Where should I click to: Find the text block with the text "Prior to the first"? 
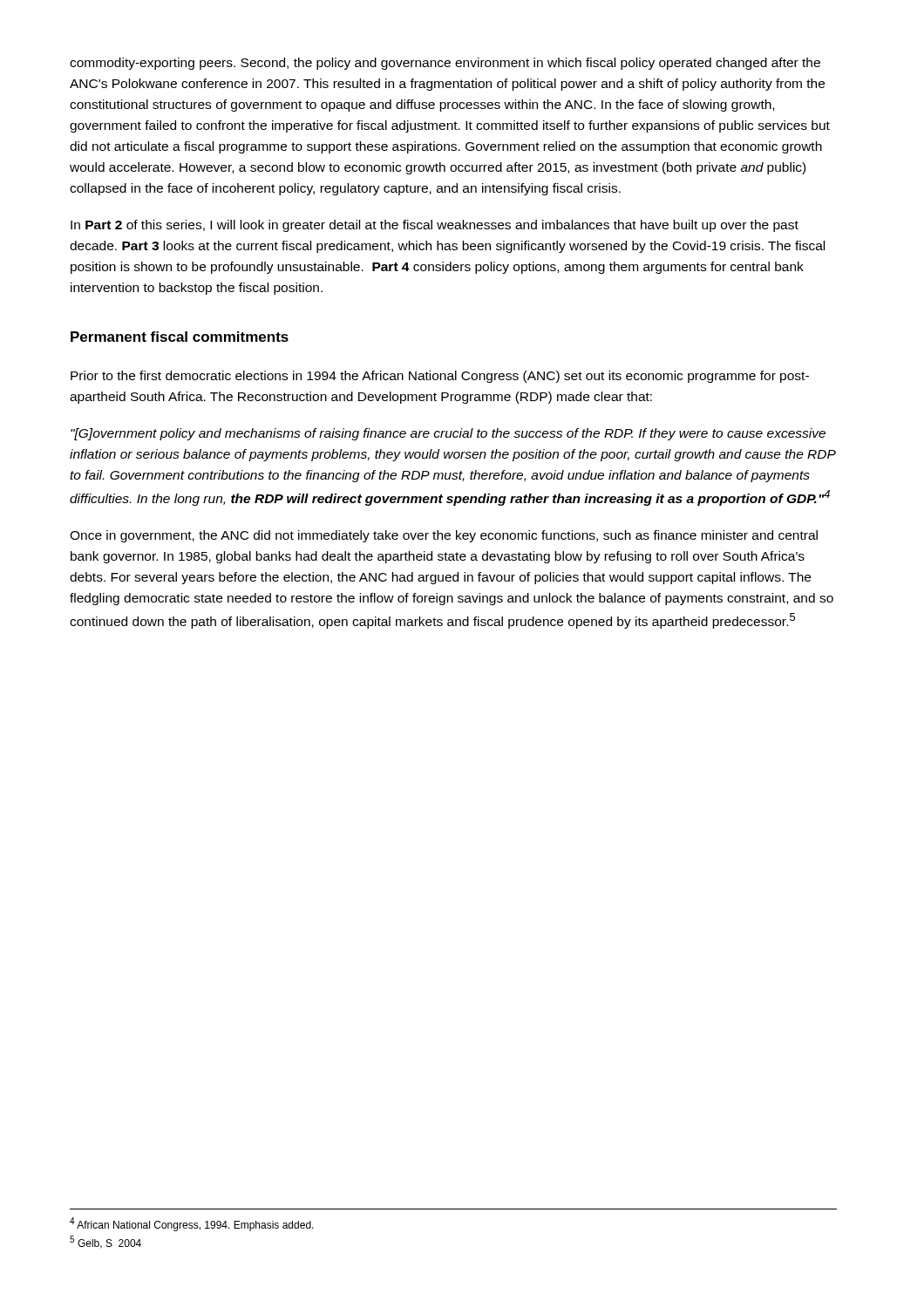point(453,386)
